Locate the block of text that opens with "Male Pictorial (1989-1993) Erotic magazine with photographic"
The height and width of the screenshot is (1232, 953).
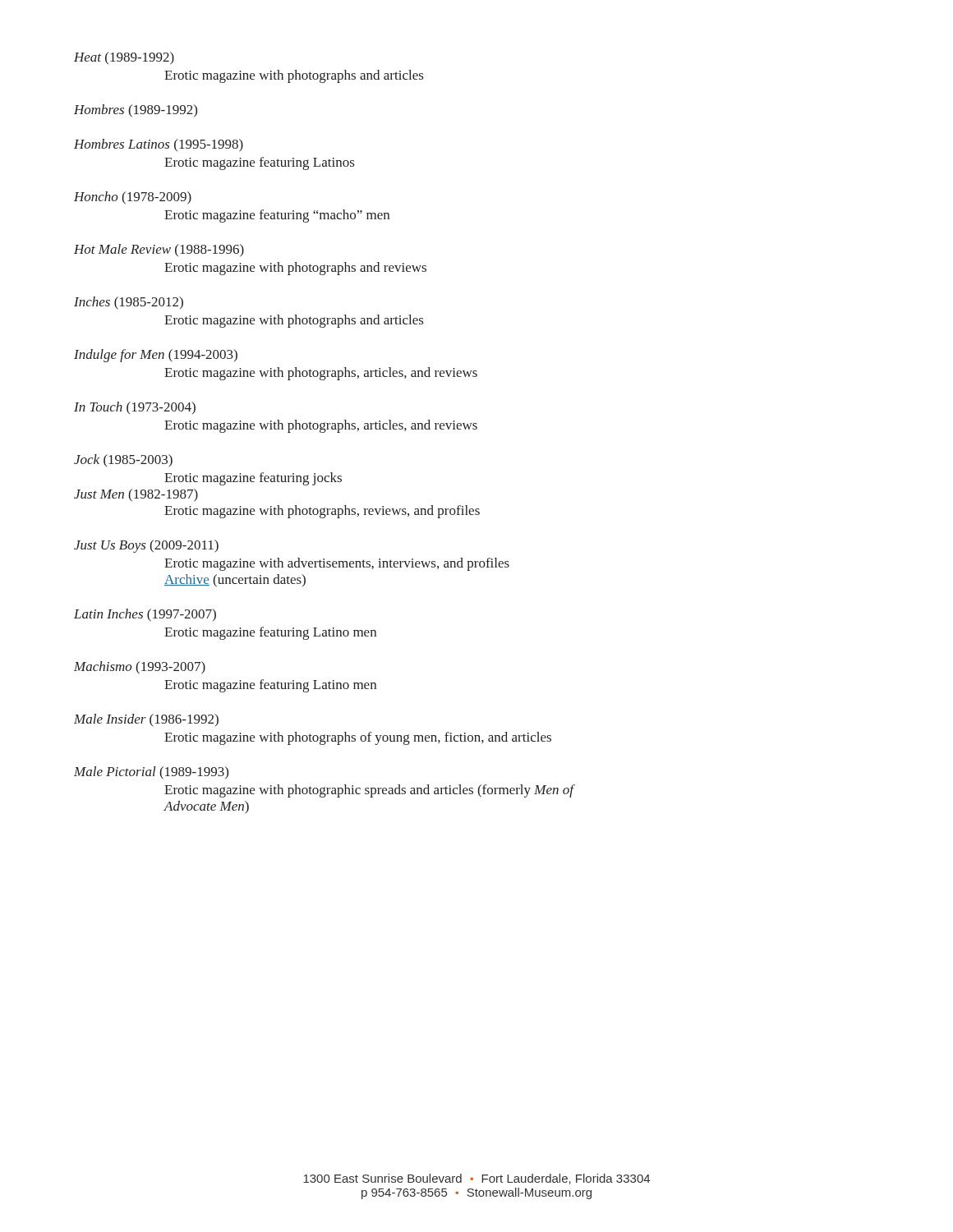(476, 789)
